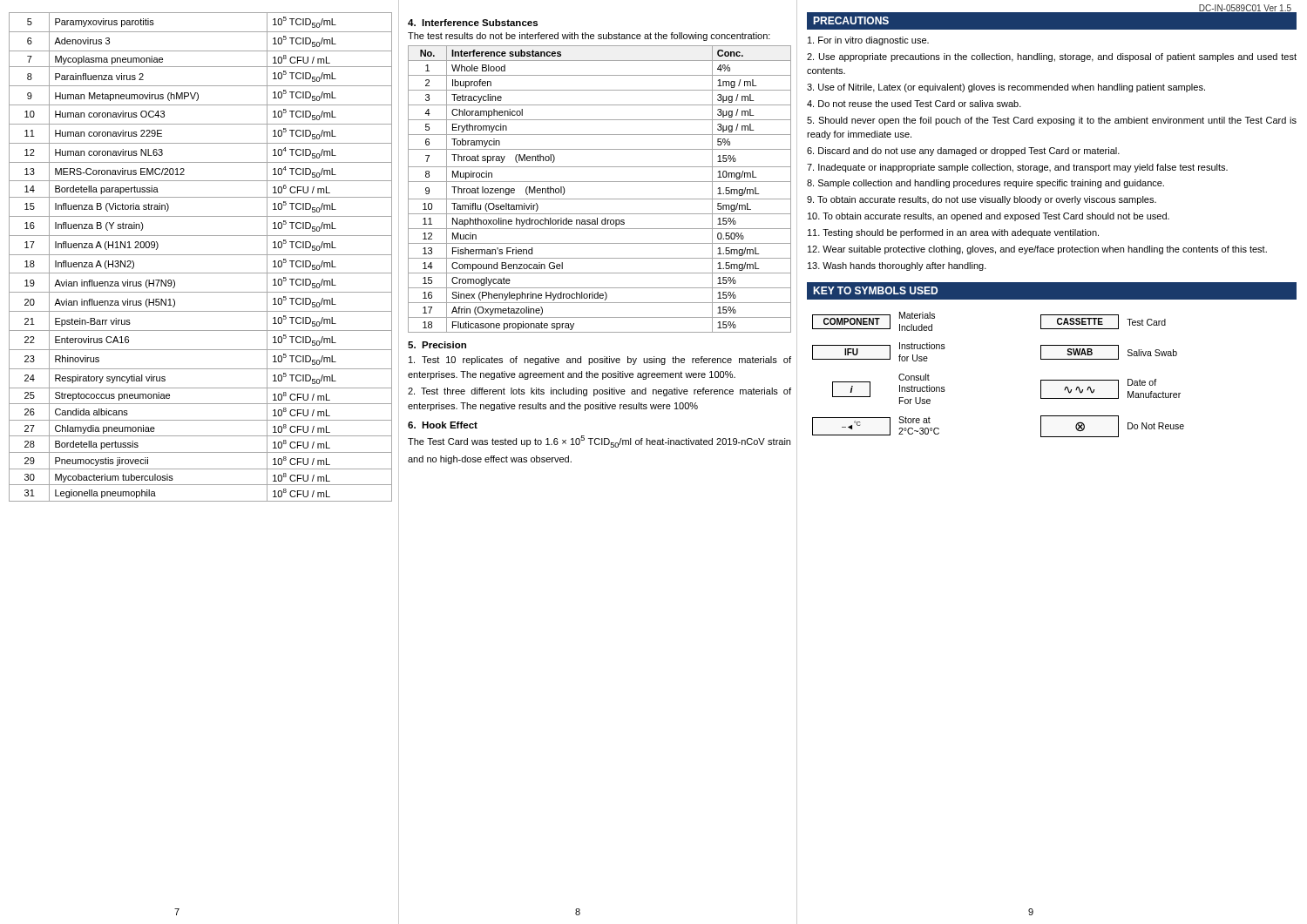Locate the text block containing "Inadequate or inappropriate sample collection, storage,"
The image size is (1307, 924).
[x=1018, y=167]
